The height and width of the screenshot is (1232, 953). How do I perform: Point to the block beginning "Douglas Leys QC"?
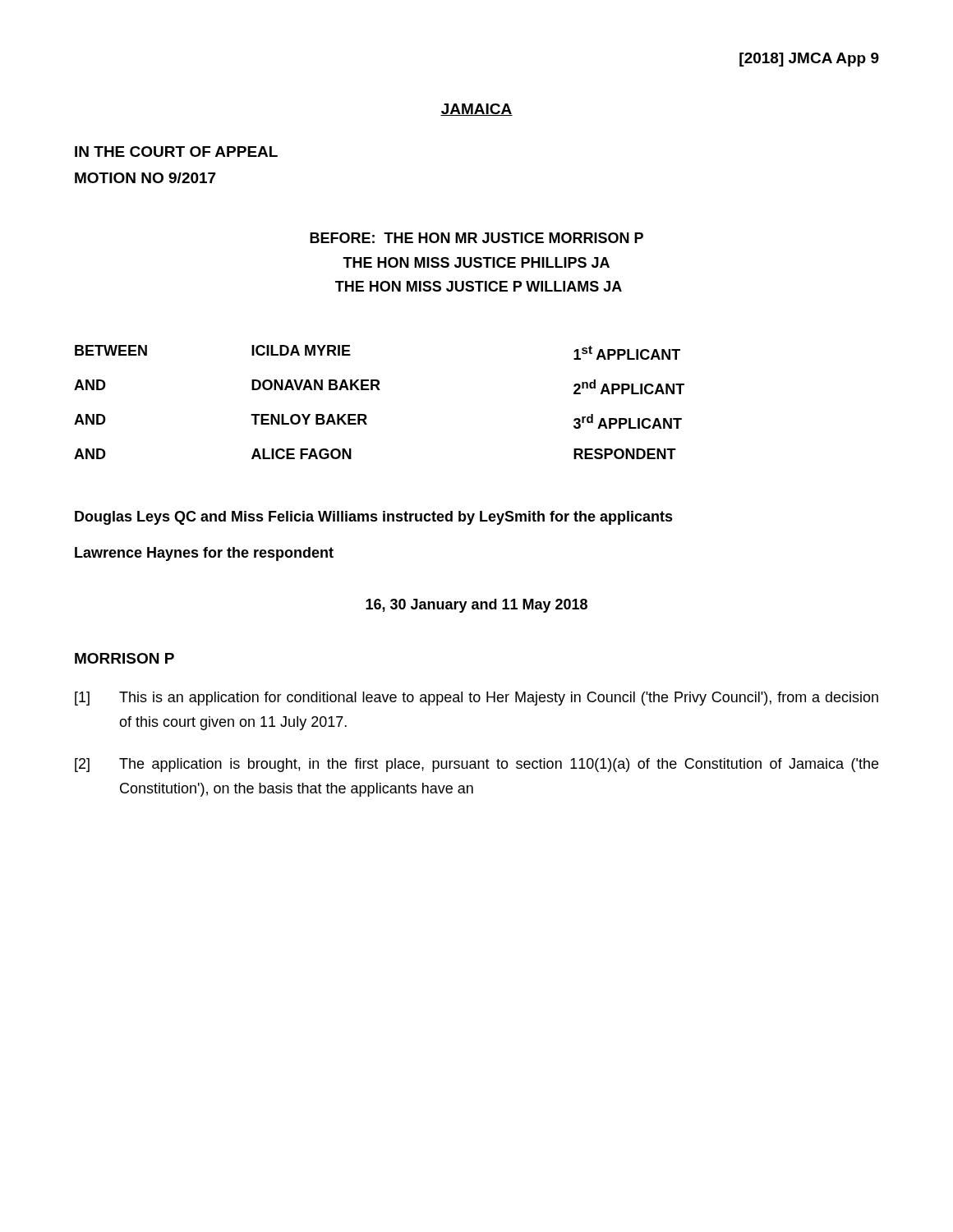(373, 517)
